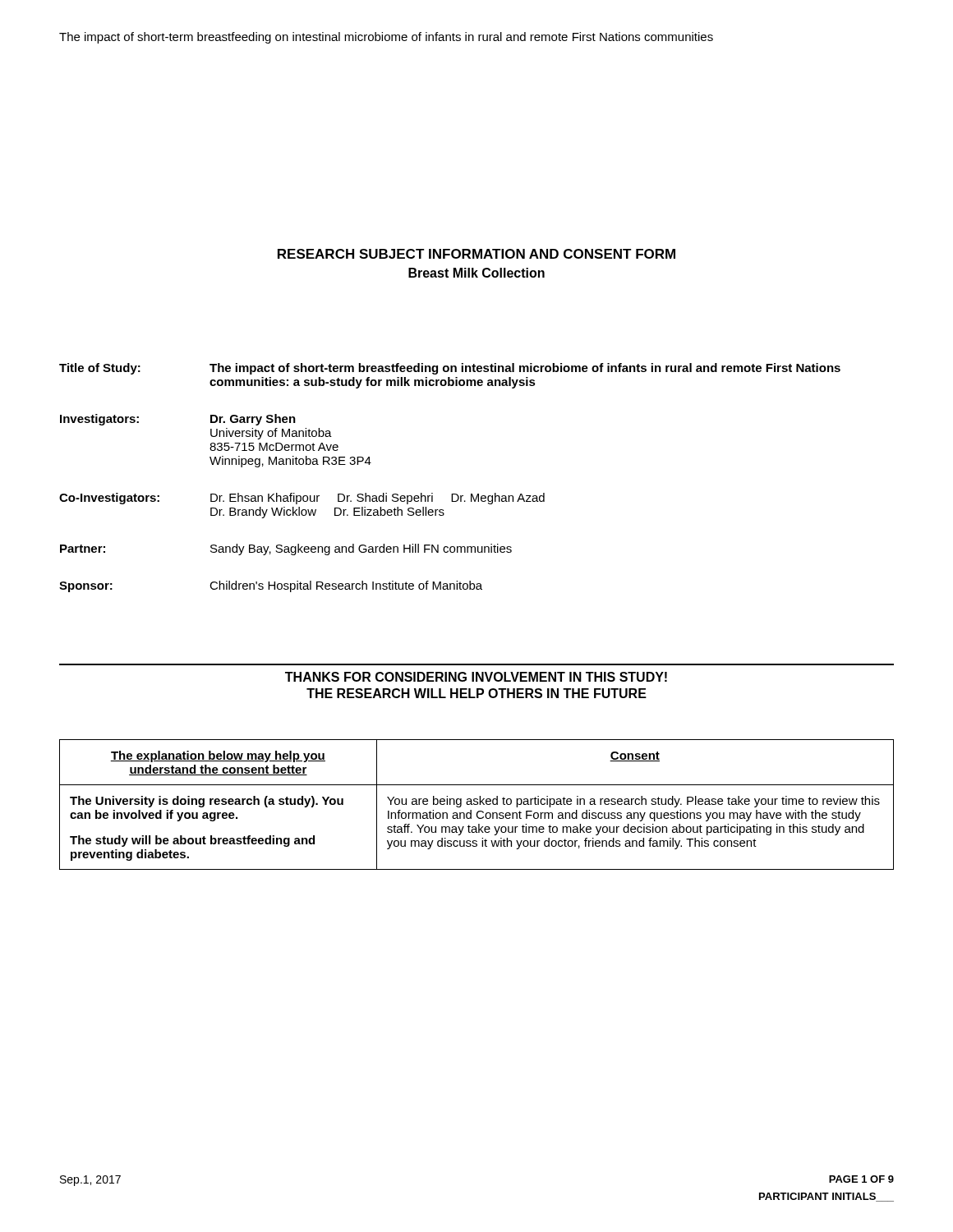953x1232 pixels.
Task: Locate the table with the text "You are being"
Action: pyautogui.click(x=476, y=804)
